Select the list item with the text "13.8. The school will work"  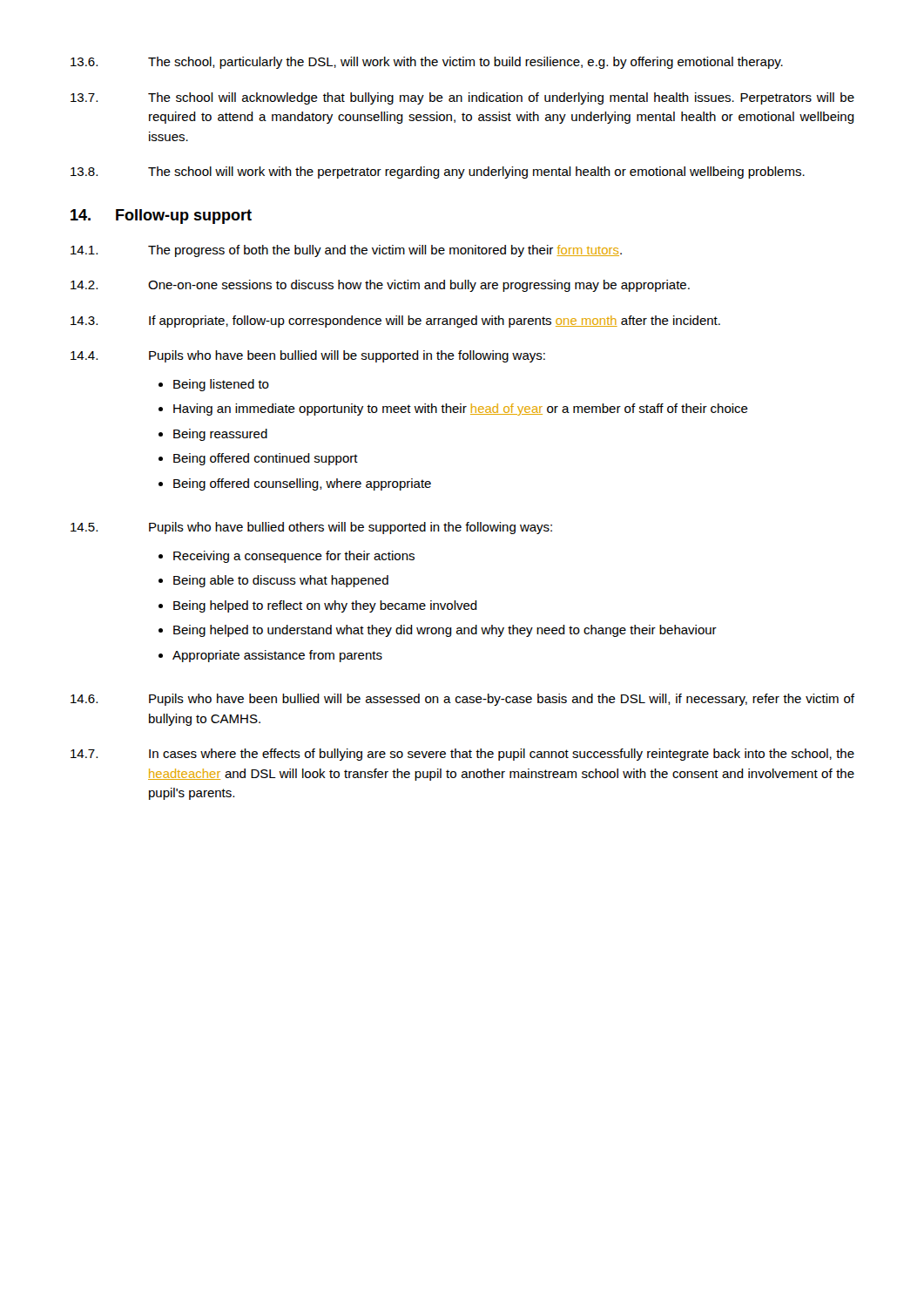coord(462,172)
